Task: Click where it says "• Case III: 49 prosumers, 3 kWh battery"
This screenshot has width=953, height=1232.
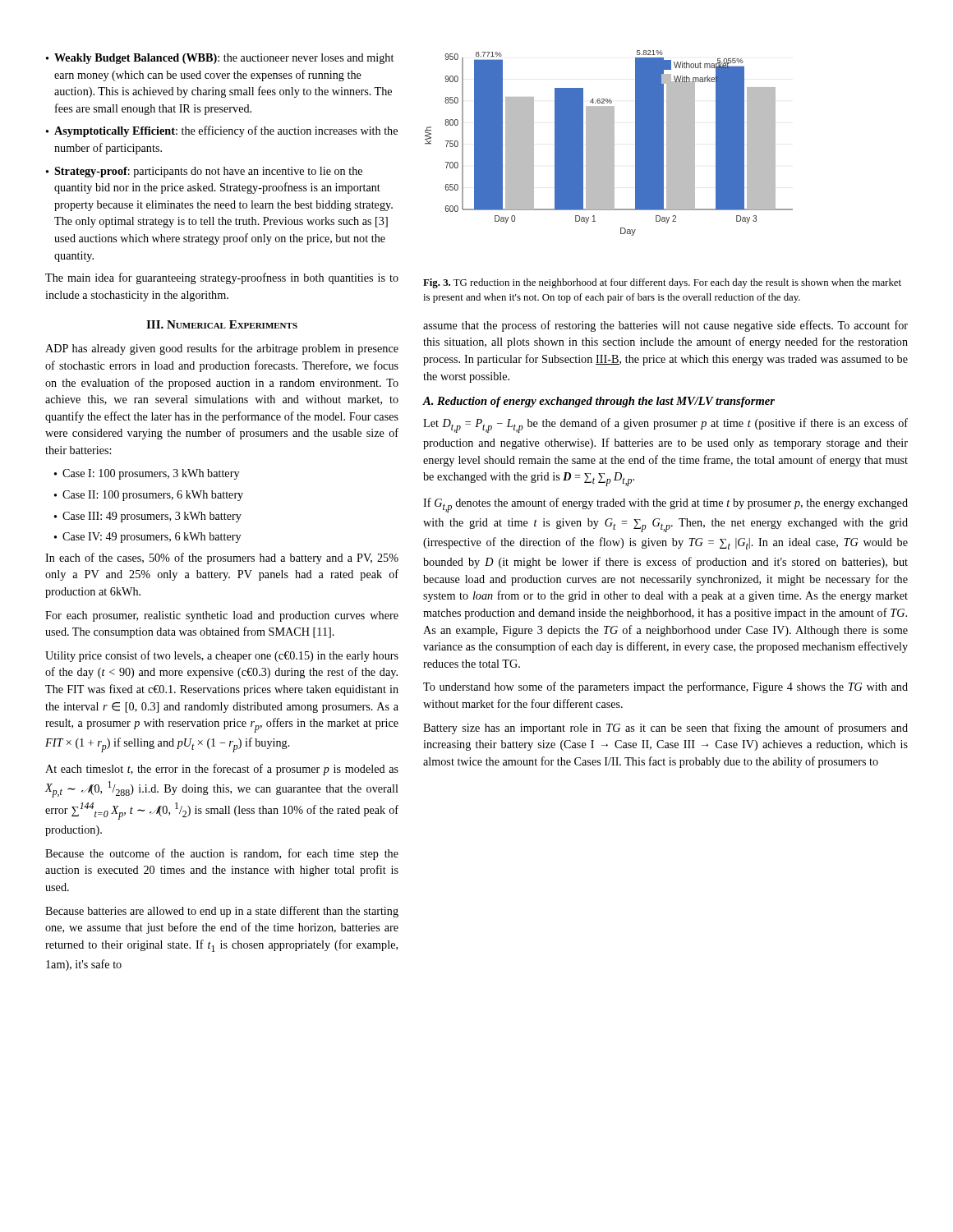Action: point(147,516)
